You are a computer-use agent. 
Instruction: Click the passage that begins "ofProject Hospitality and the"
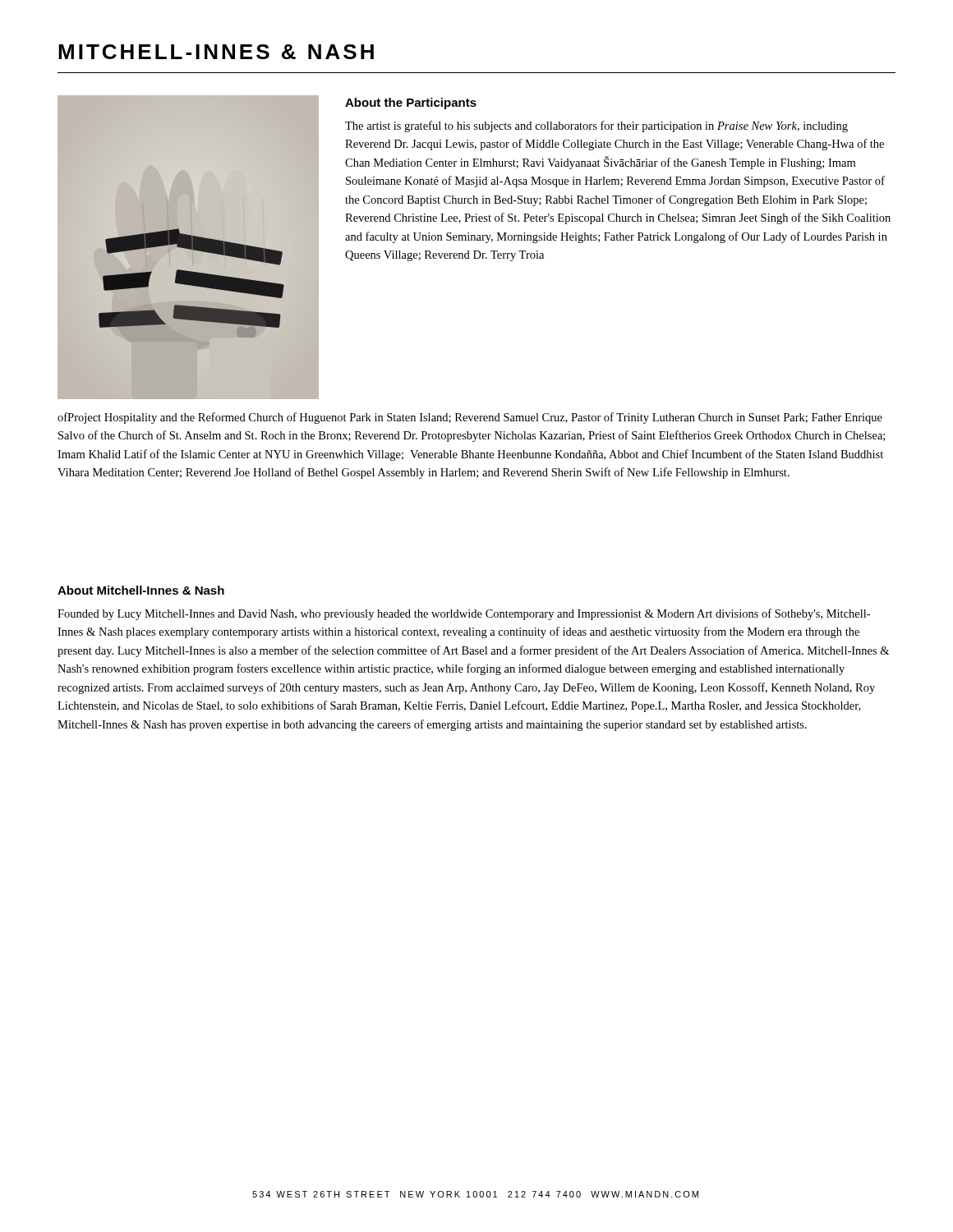[476, 445]
